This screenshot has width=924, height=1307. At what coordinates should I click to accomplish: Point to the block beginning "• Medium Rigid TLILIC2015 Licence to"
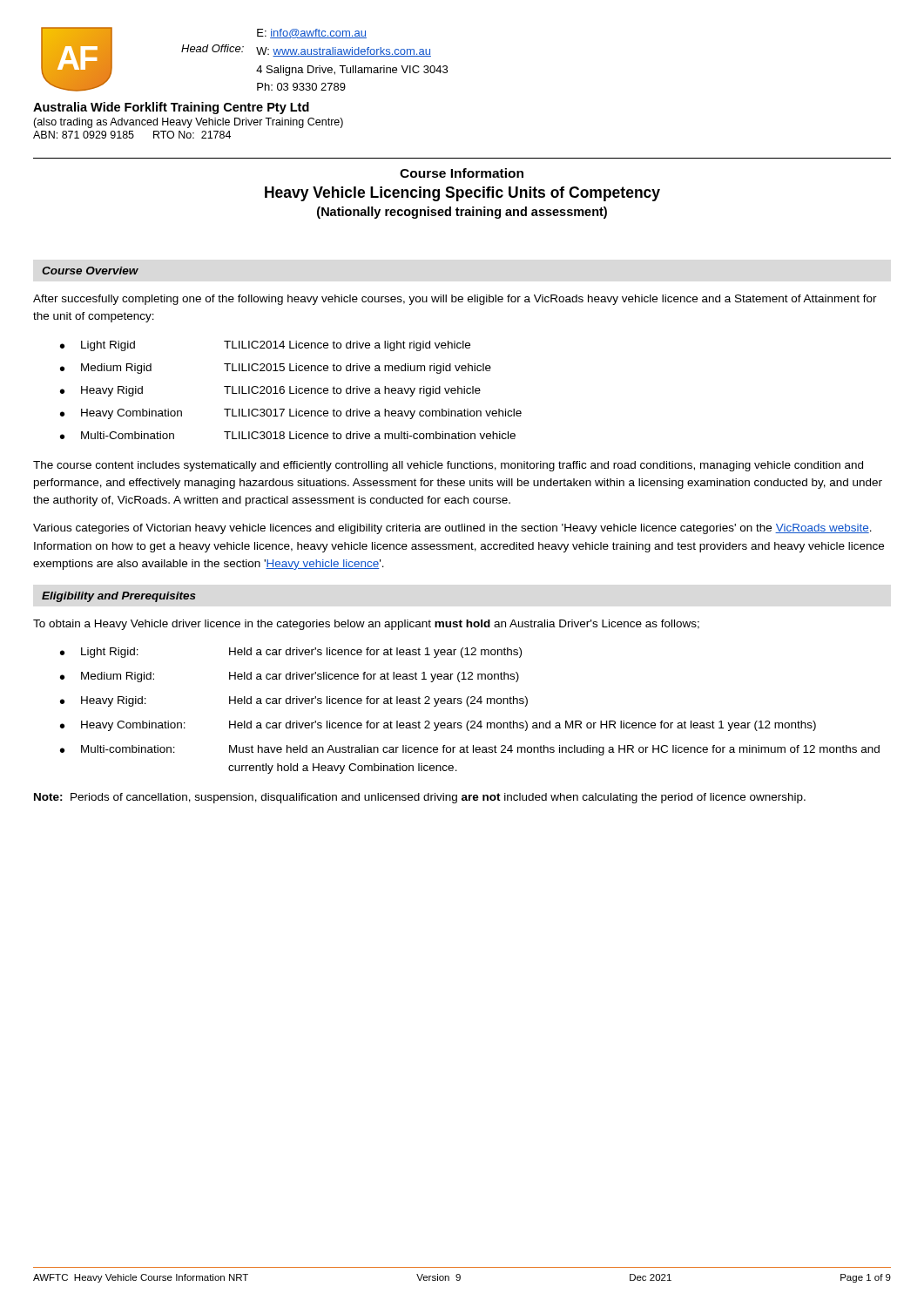[475, 368]
